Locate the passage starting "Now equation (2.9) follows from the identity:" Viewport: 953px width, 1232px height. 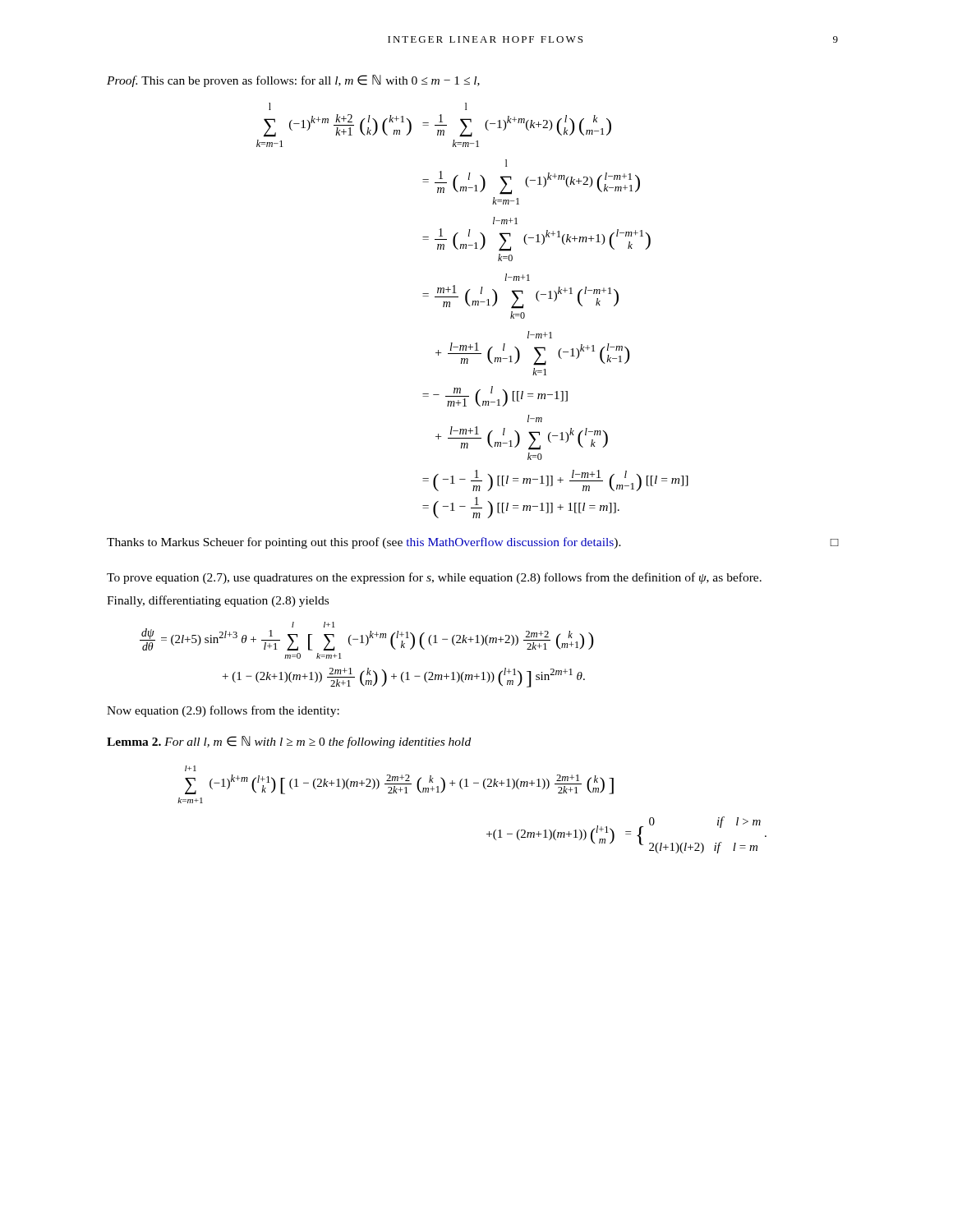pyautogui.click(x=223, y=710)
